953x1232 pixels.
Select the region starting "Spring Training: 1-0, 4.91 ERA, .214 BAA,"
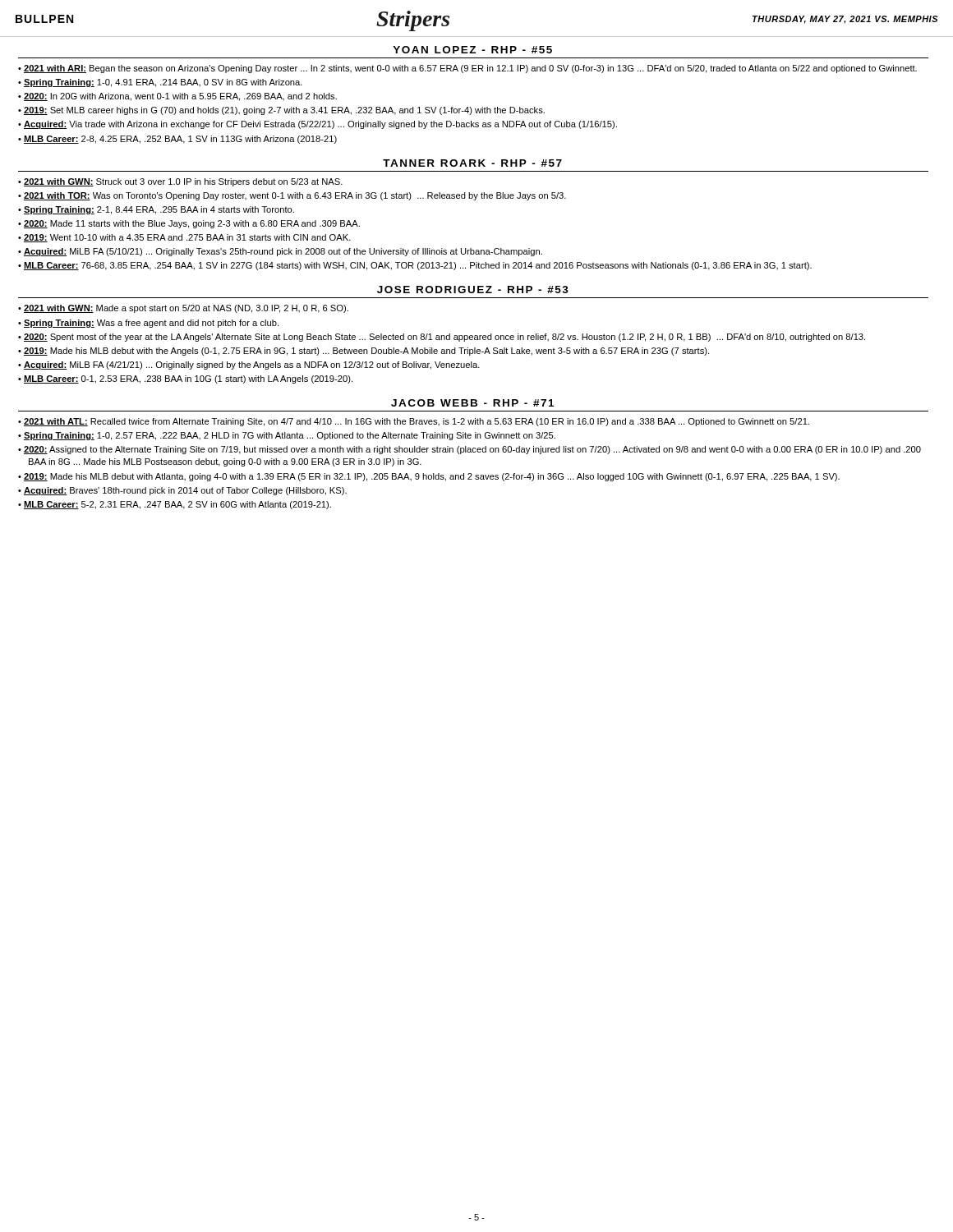163,82
